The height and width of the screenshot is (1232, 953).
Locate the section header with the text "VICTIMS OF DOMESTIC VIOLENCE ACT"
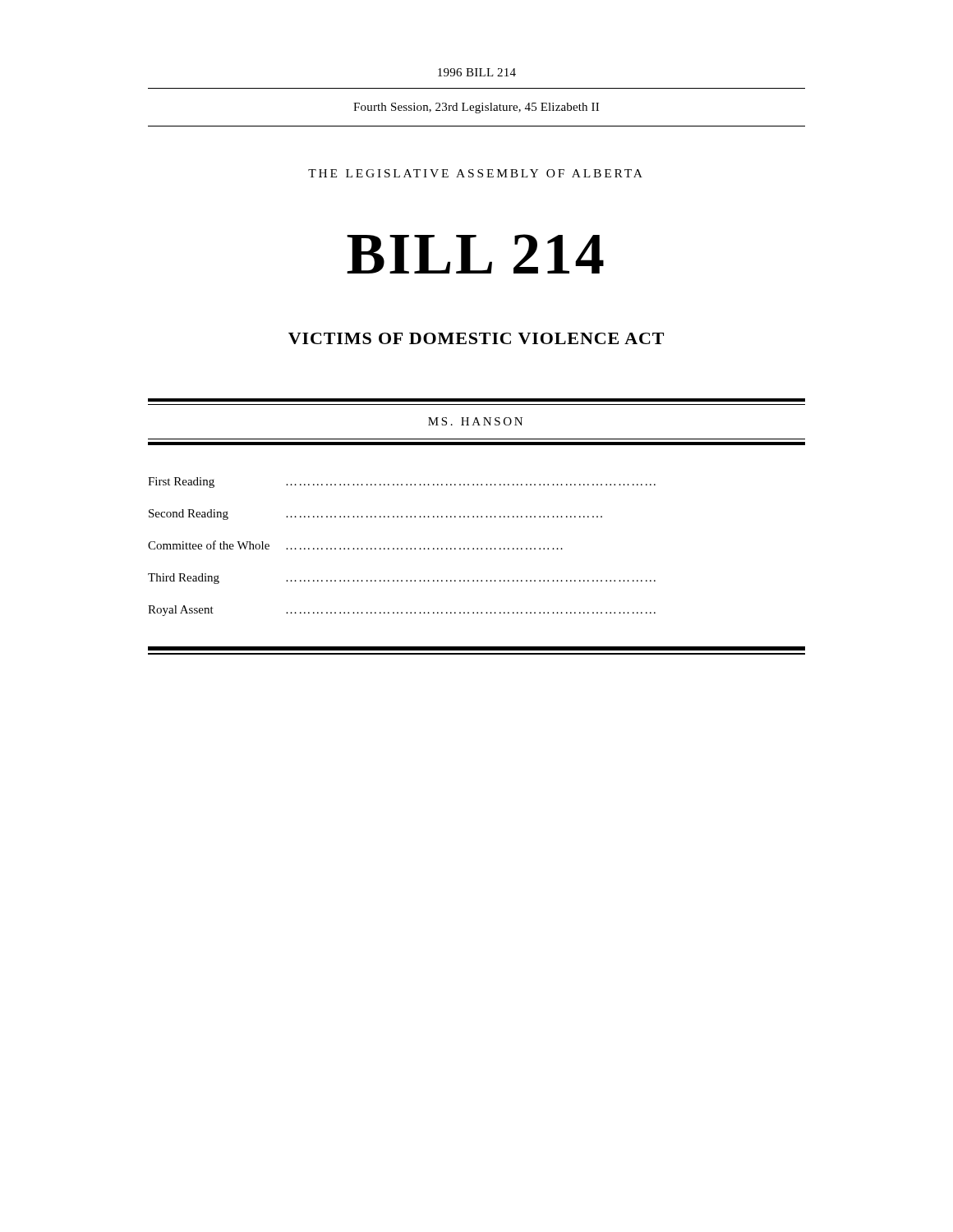tap(476, 338)
